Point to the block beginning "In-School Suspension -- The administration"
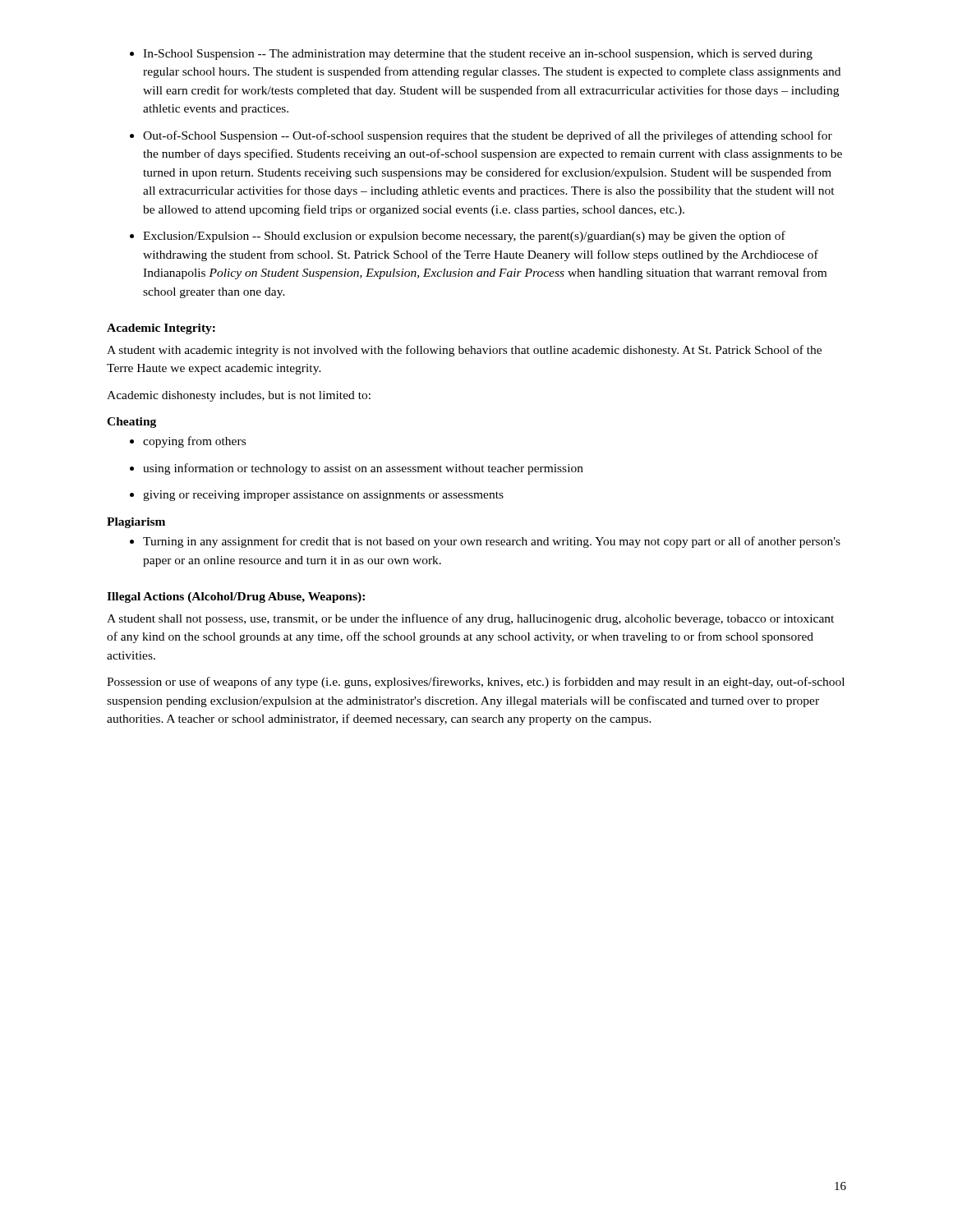The image size is (953, 1232). coord(495,81)
